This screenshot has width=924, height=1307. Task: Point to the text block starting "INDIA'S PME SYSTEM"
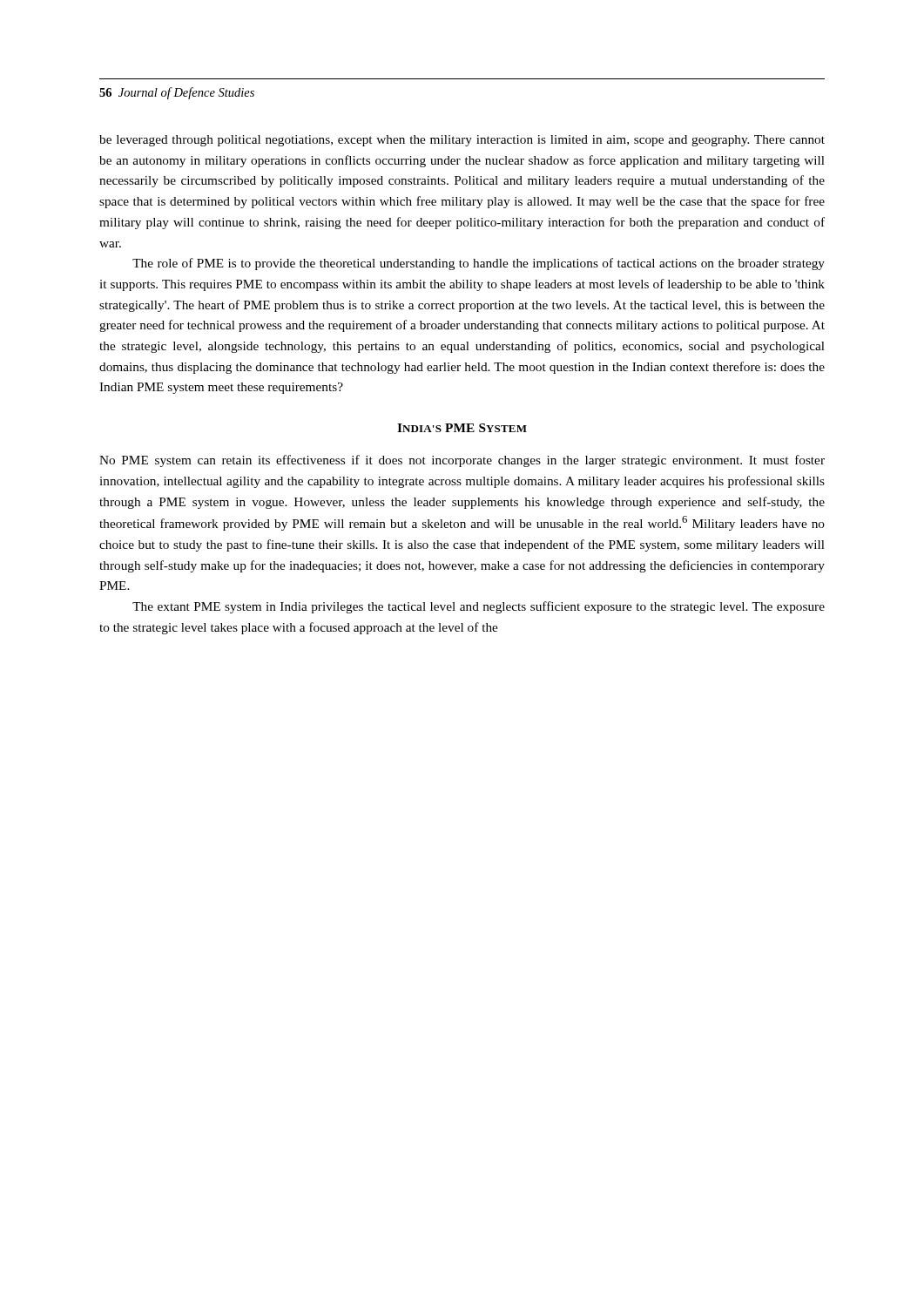click(462, 428)
